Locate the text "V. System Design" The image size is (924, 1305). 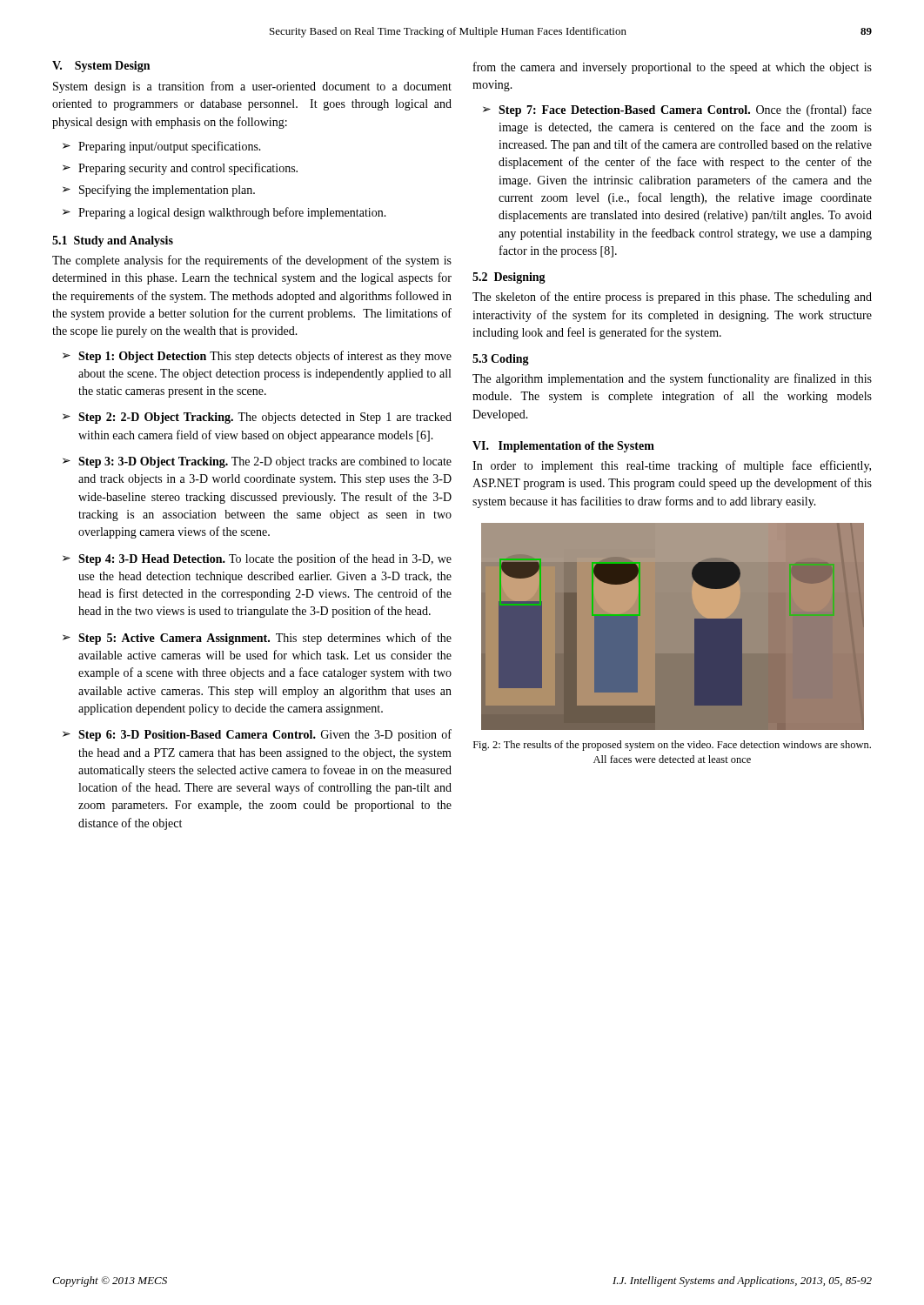coord(101,66)
